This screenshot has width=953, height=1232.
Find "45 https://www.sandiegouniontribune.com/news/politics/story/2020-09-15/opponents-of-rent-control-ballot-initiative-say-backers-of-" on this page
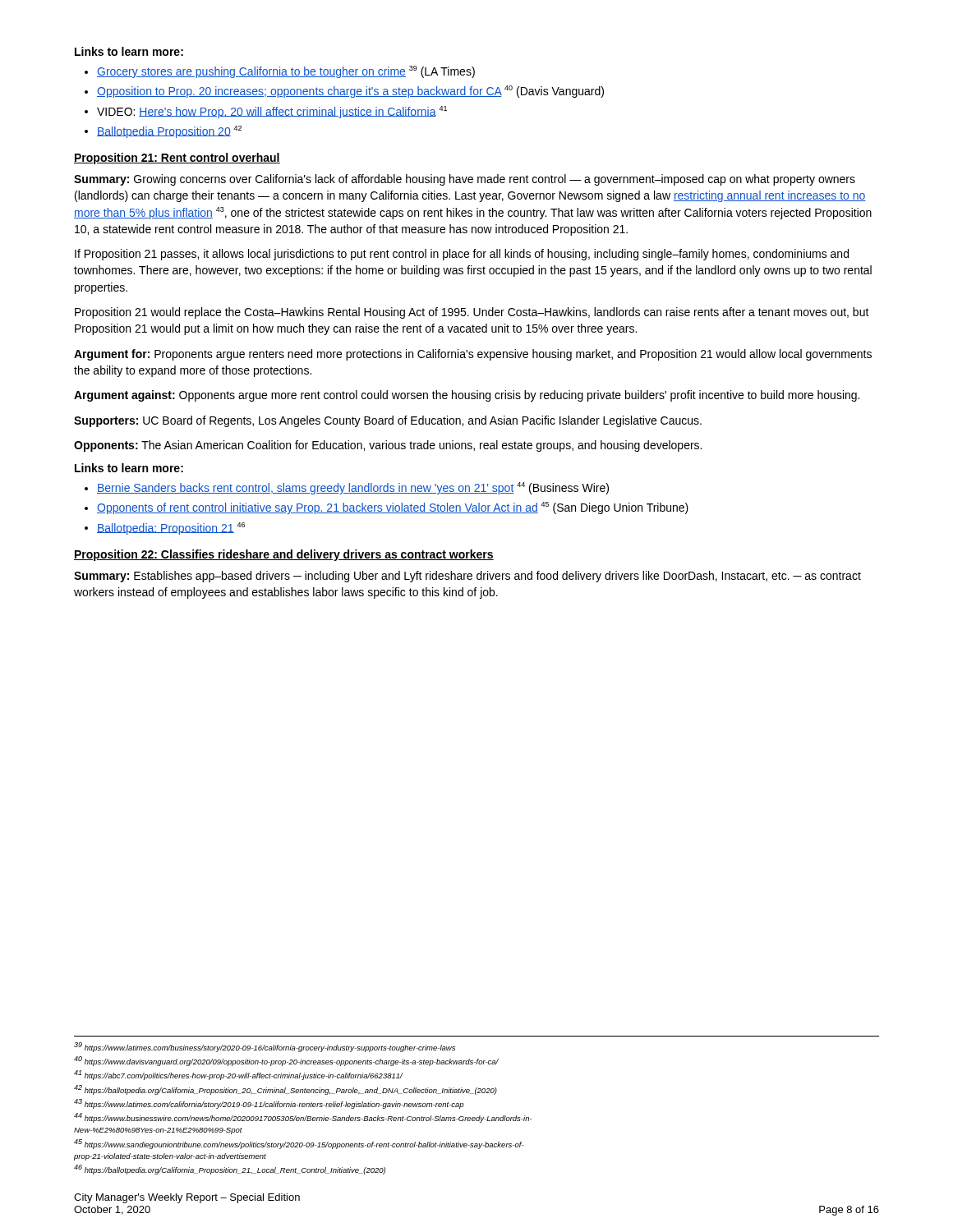point(299,1143)
